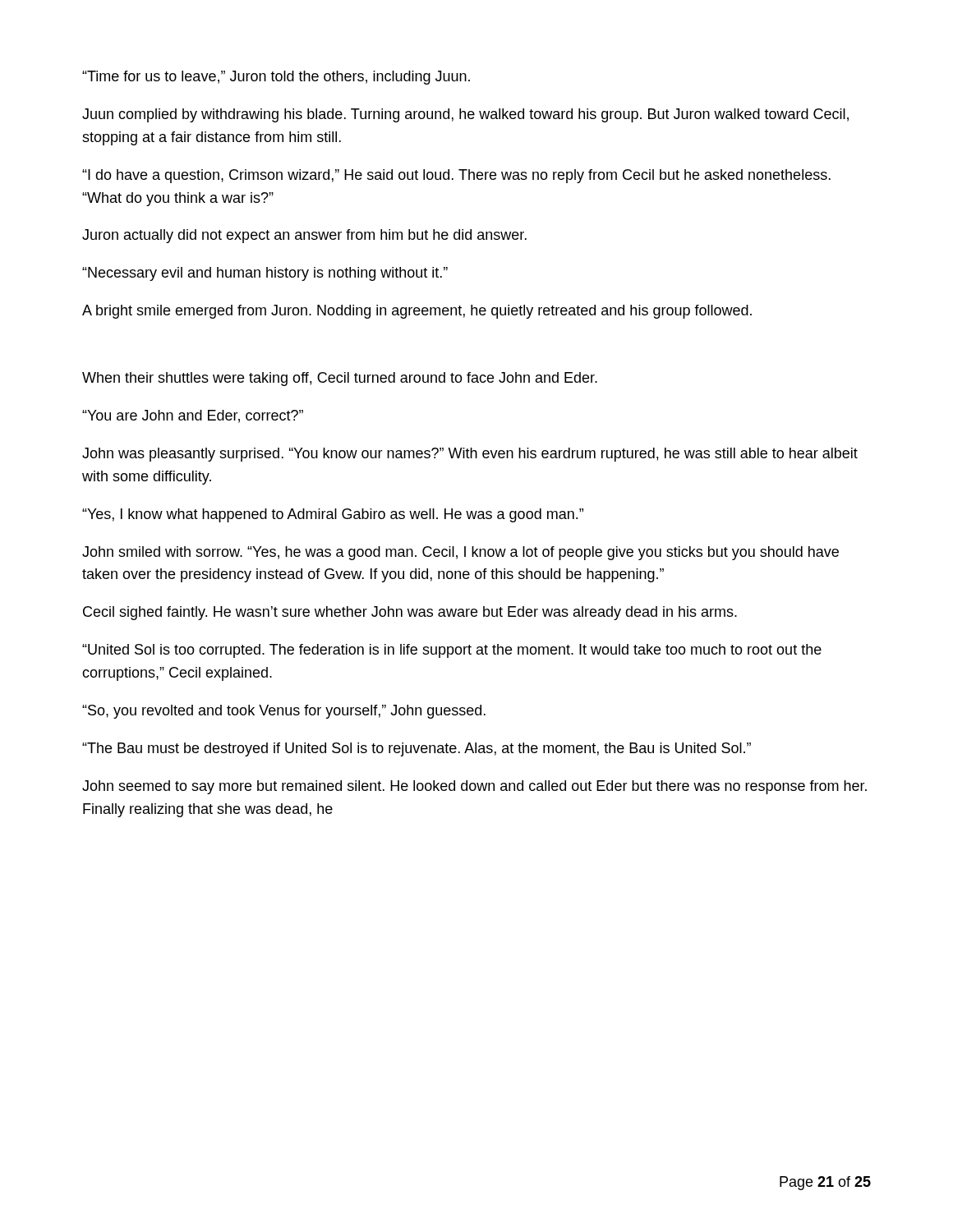Image resolution: width=953 pixels, height=1232 pixels.
Task: Locate the text block with the text "“Yes, I know what happened to Admiral"
Action: (333, 514)
